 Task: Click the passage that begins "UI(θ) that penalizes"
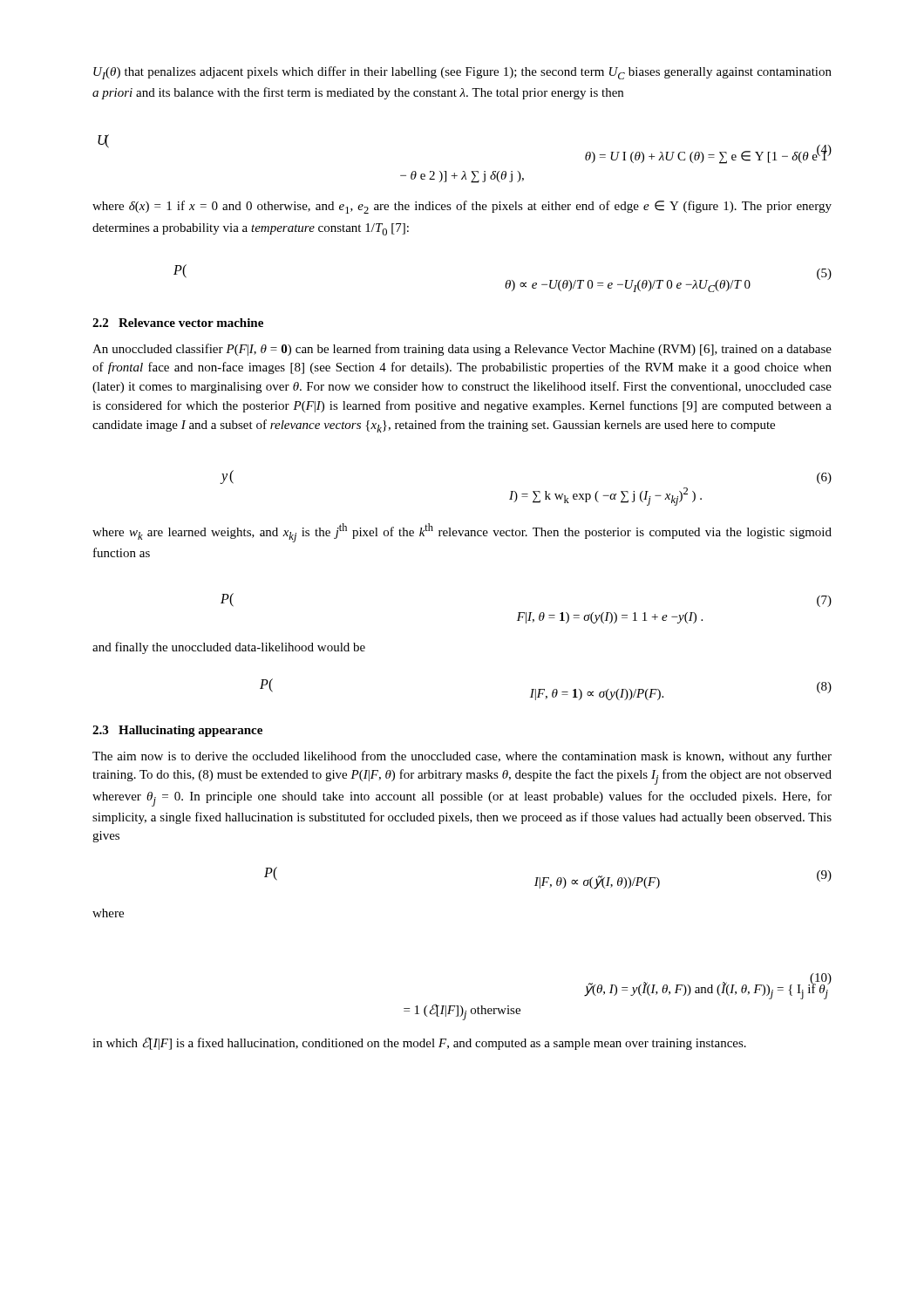pyautogui.click(x=462, y=83)
